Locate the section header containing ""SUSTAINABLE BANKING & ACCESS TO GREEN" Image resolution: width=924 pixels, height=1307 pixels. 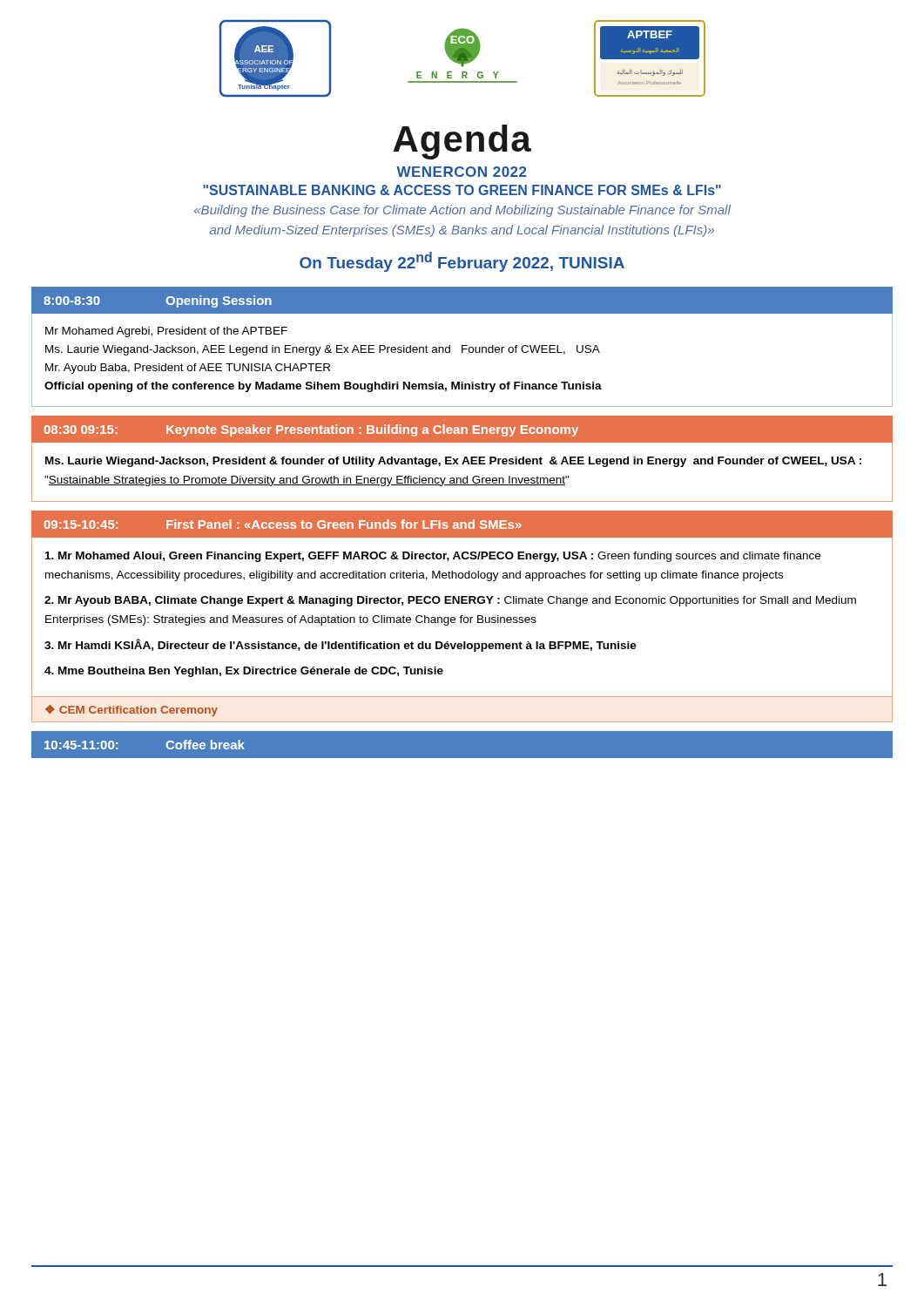tap(462, 190)
